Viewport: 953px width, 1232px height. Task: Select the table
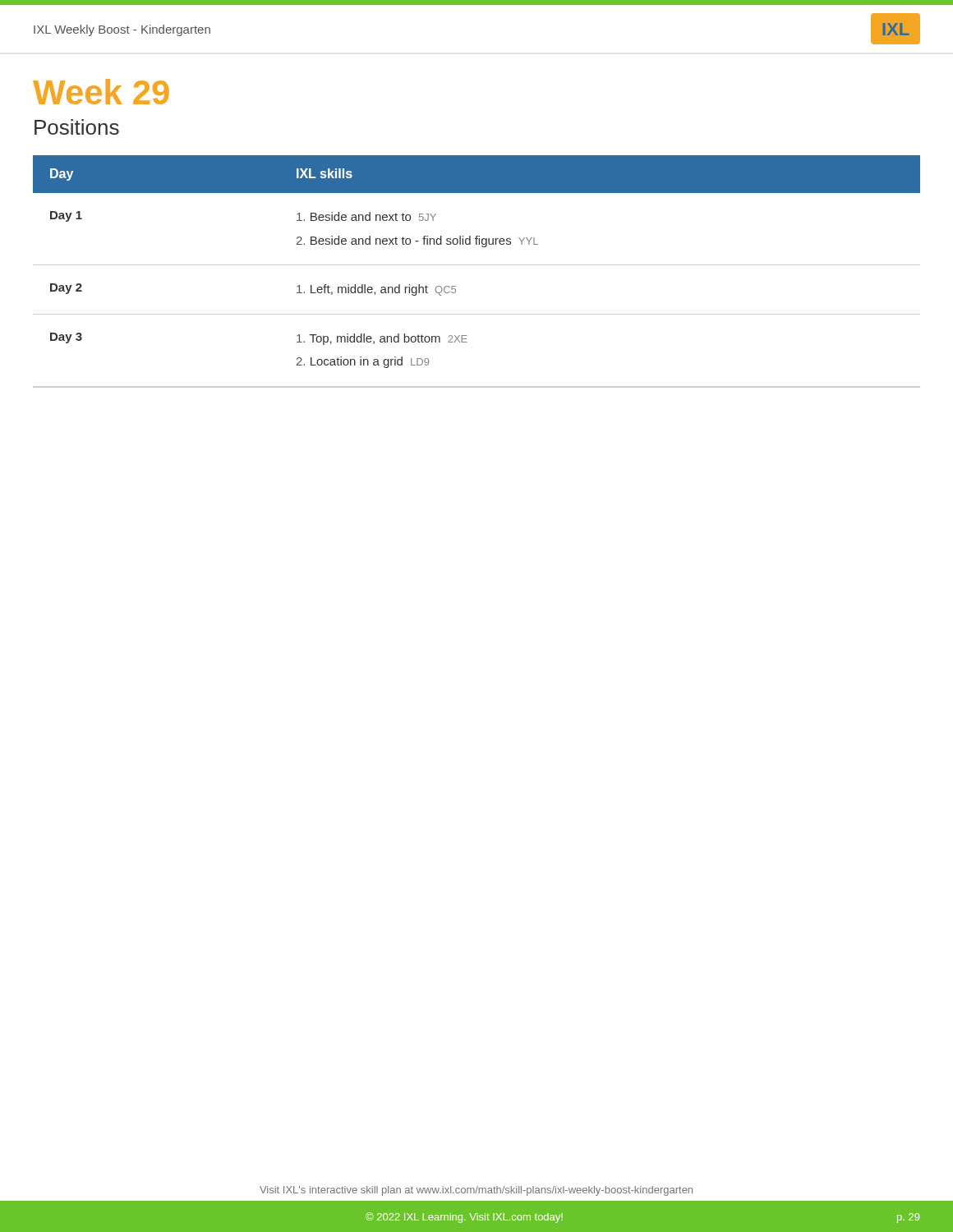coord(476,271)
